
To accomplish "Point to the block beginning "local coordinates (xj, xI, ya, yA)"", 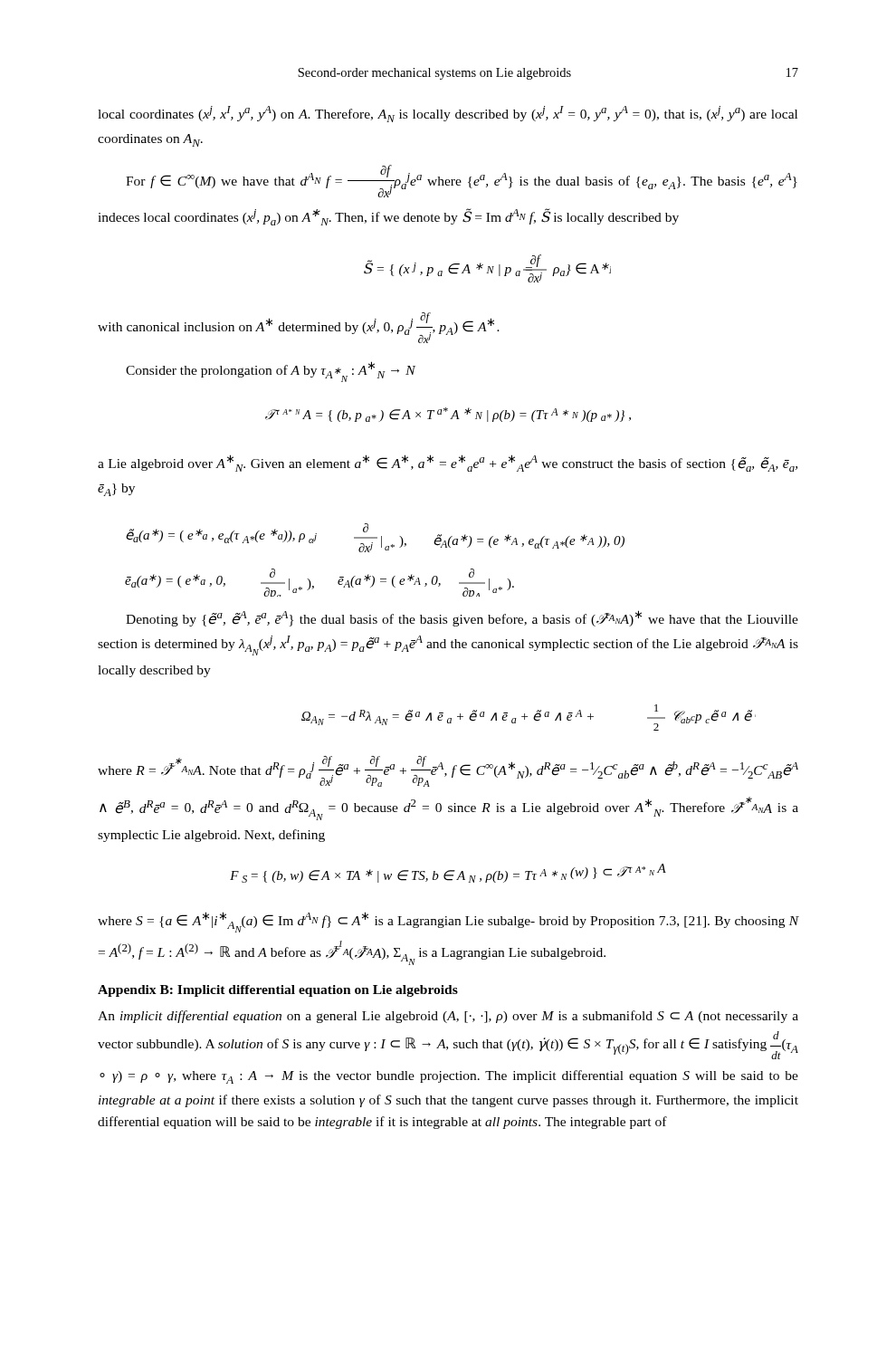I will pyautogui.click(x=448, y=127).
